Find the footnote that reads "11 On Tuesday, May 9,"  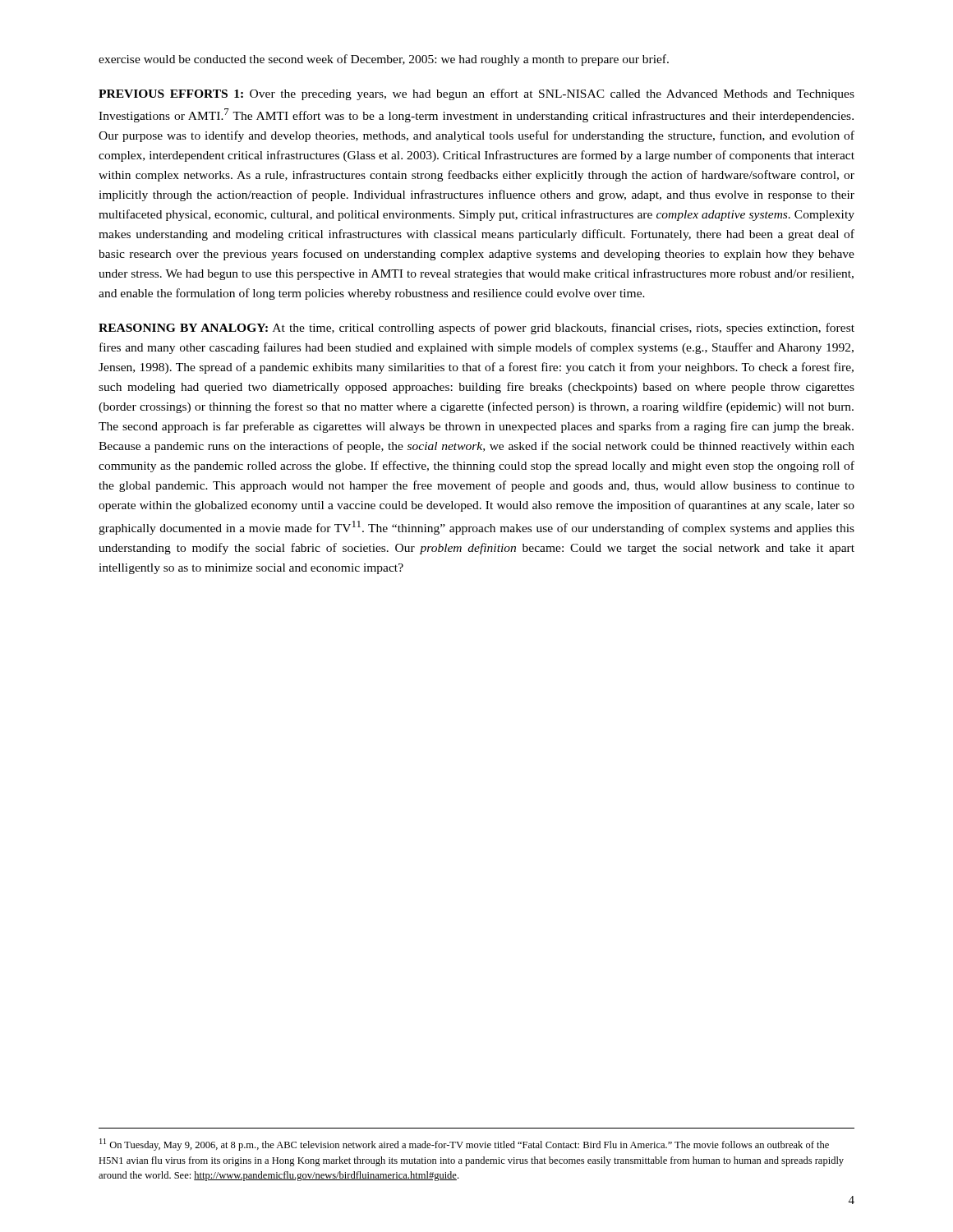coord(471,1159)
